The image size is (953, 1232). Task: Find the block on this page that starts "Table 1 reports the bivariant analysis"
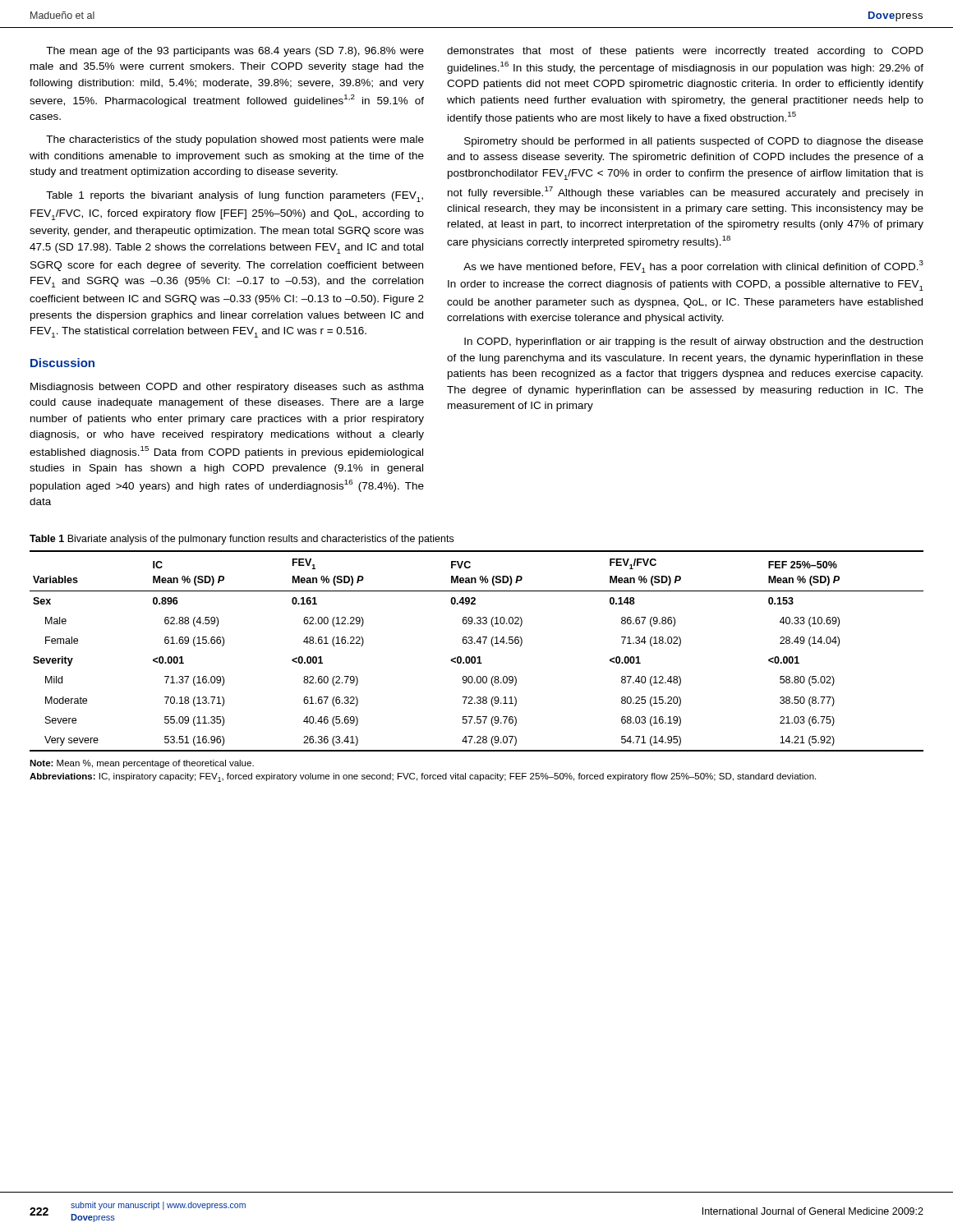pos(227,264)
